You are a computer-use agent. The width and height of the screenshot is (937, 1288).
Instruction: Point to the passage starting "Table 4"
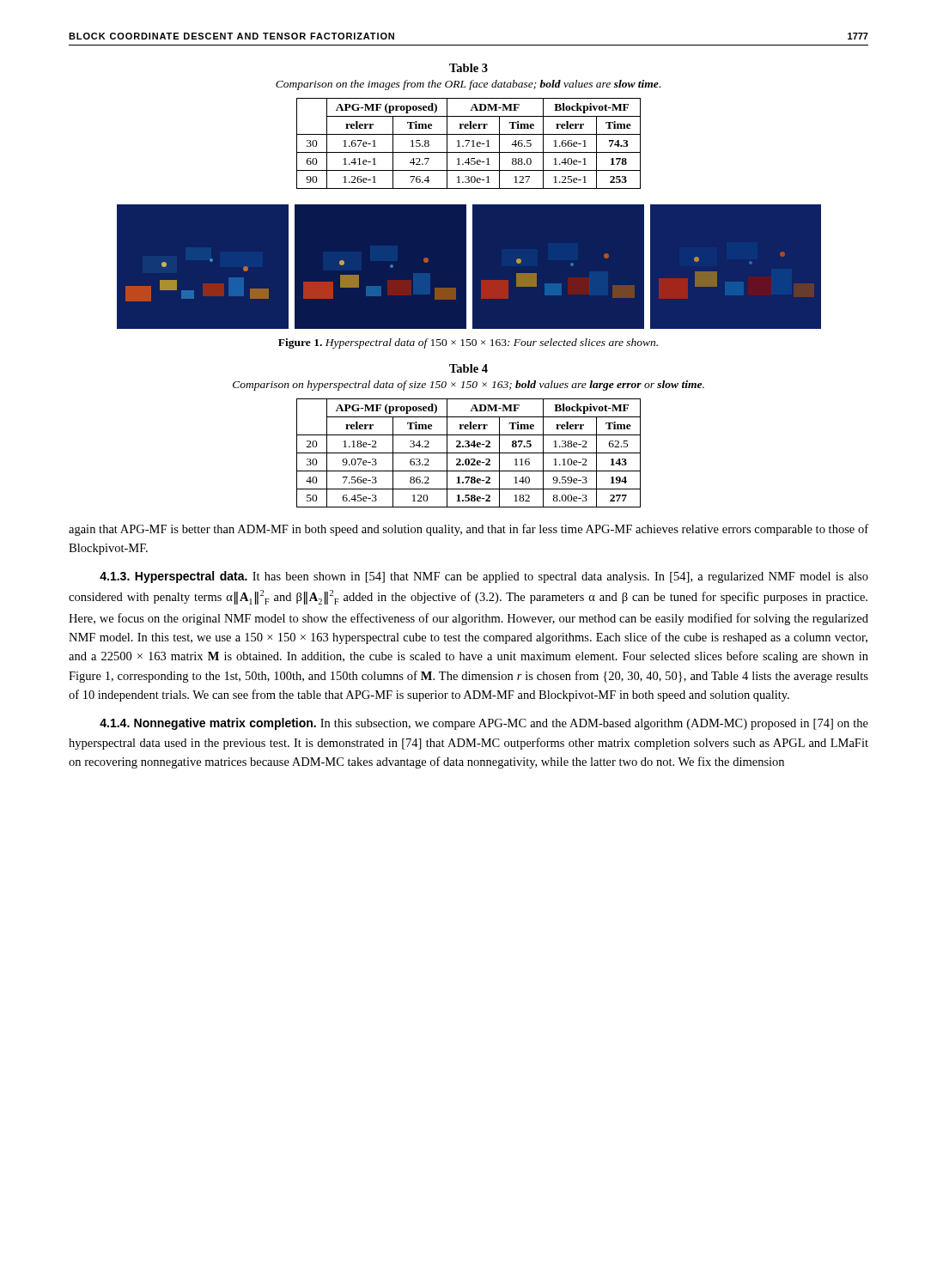pyautogui.click(x=468, y=368)
